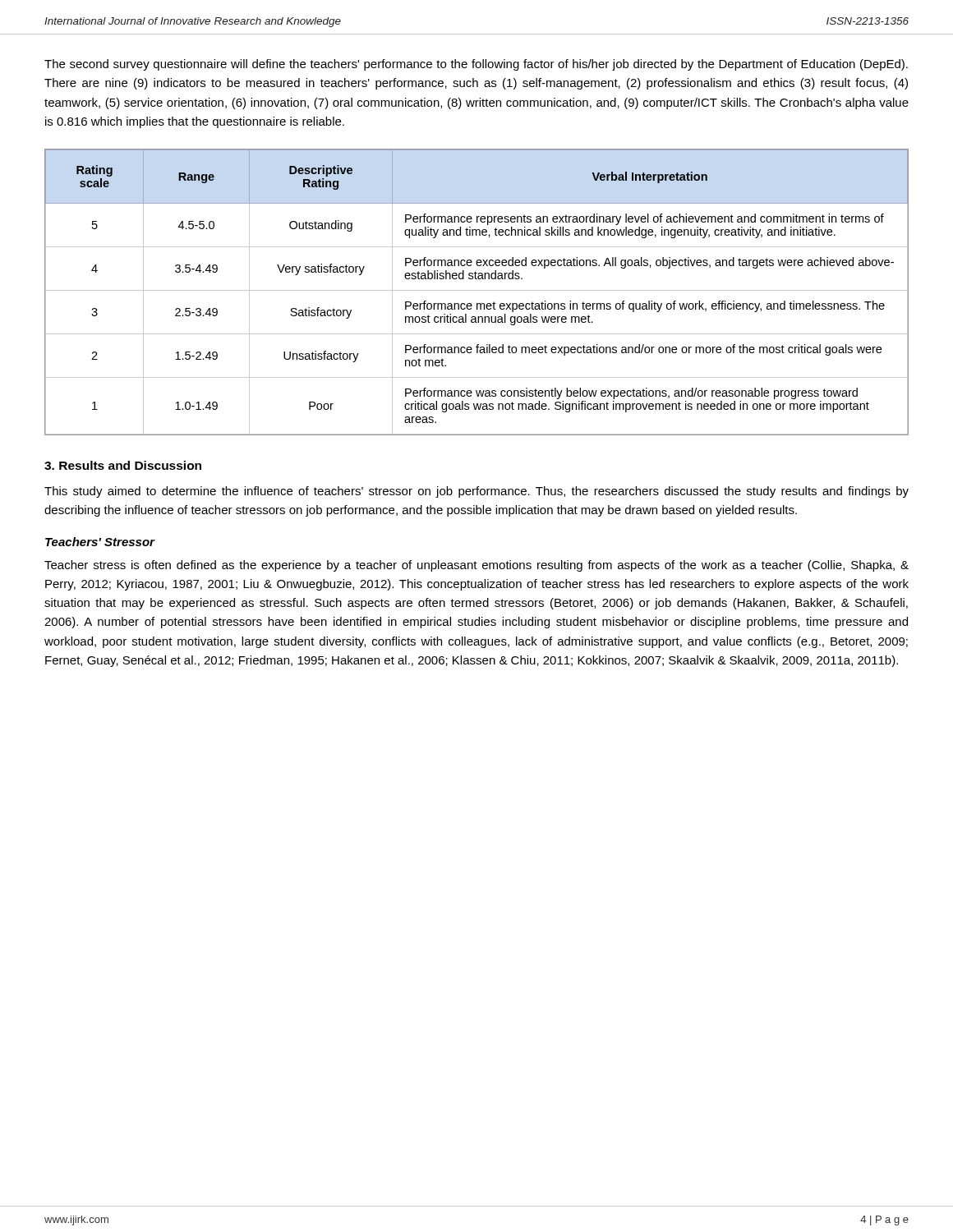953x1232 pixels.
Task: Find "Teachers' Stressor" on this page
Action: [x=99, y=541]
